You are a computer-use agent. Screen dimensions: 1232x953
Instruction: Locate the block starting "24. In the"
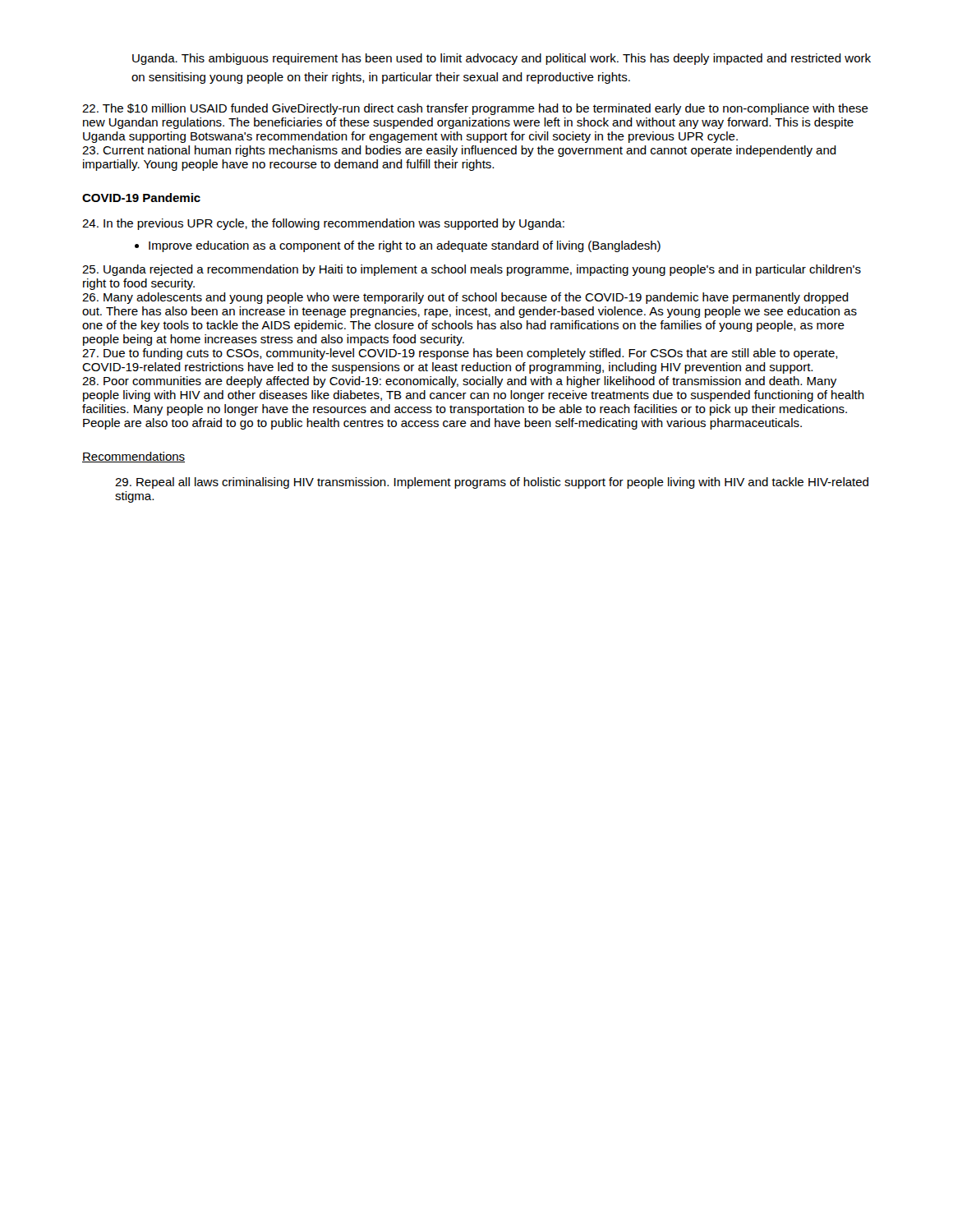[476, 223]
